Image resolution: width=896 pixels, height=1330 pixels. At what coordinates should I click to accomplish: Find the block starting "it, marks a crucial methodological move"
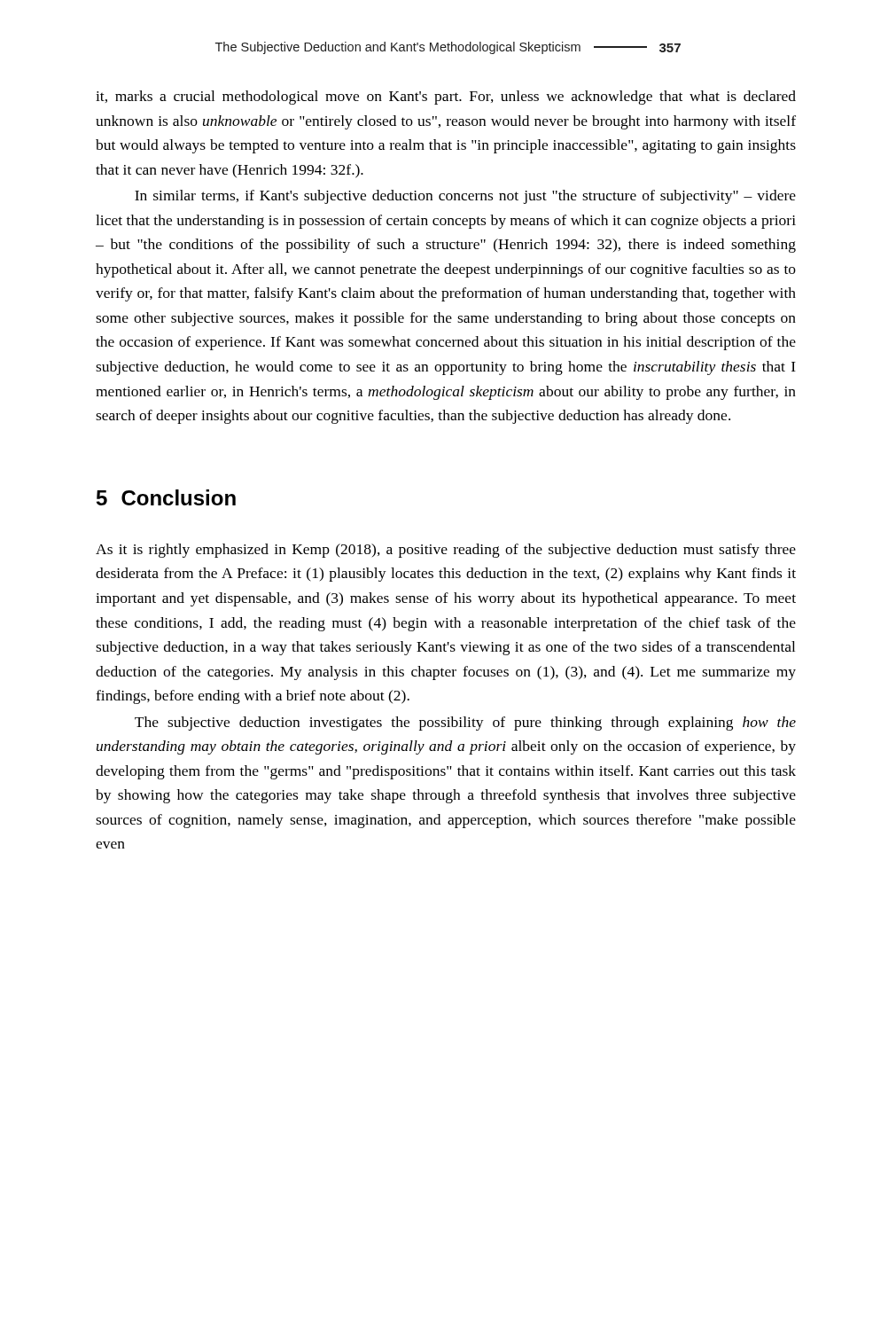click(x=446, y=256)
